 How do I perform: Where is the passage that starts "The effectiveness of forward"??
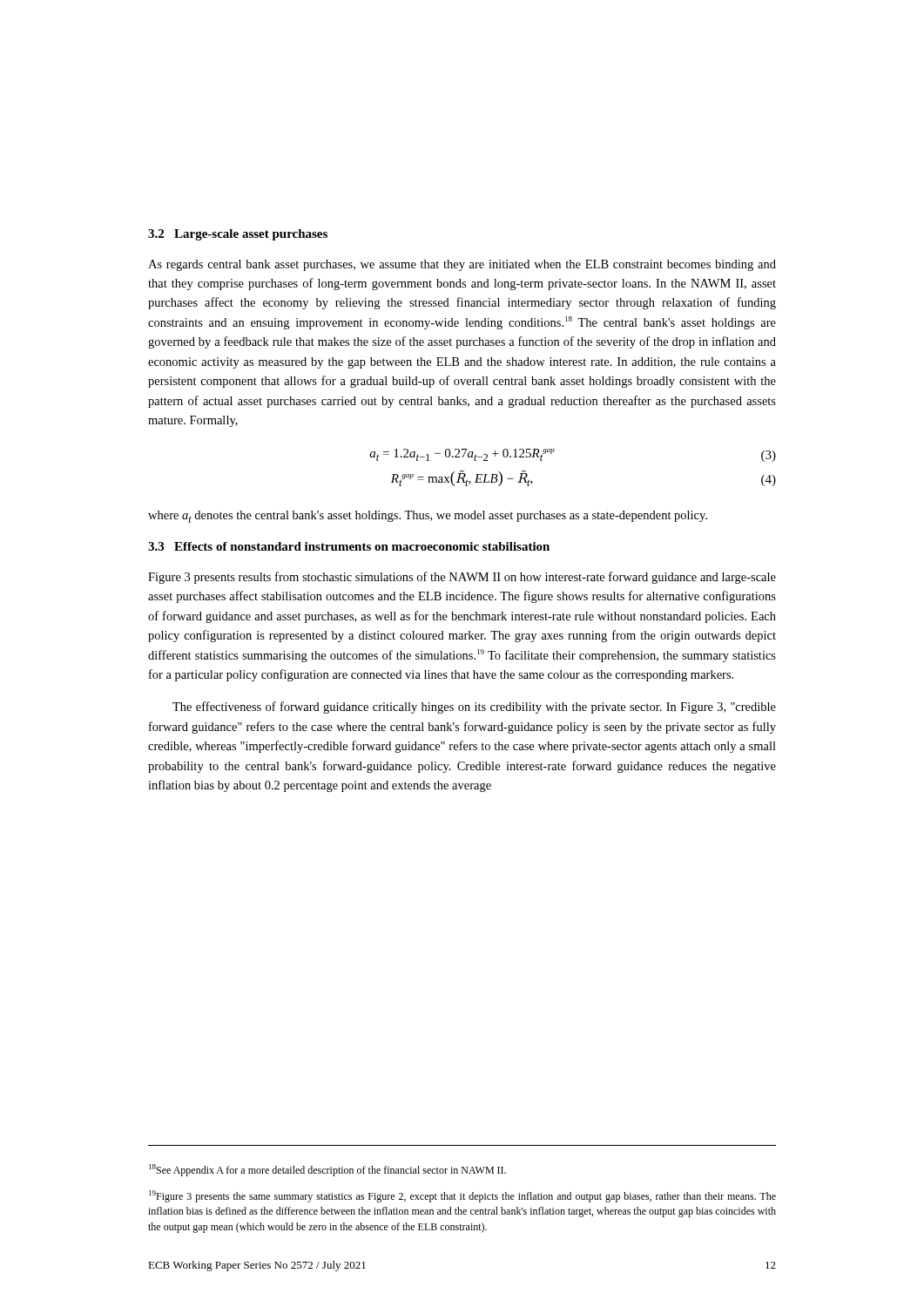coord(462,746)
